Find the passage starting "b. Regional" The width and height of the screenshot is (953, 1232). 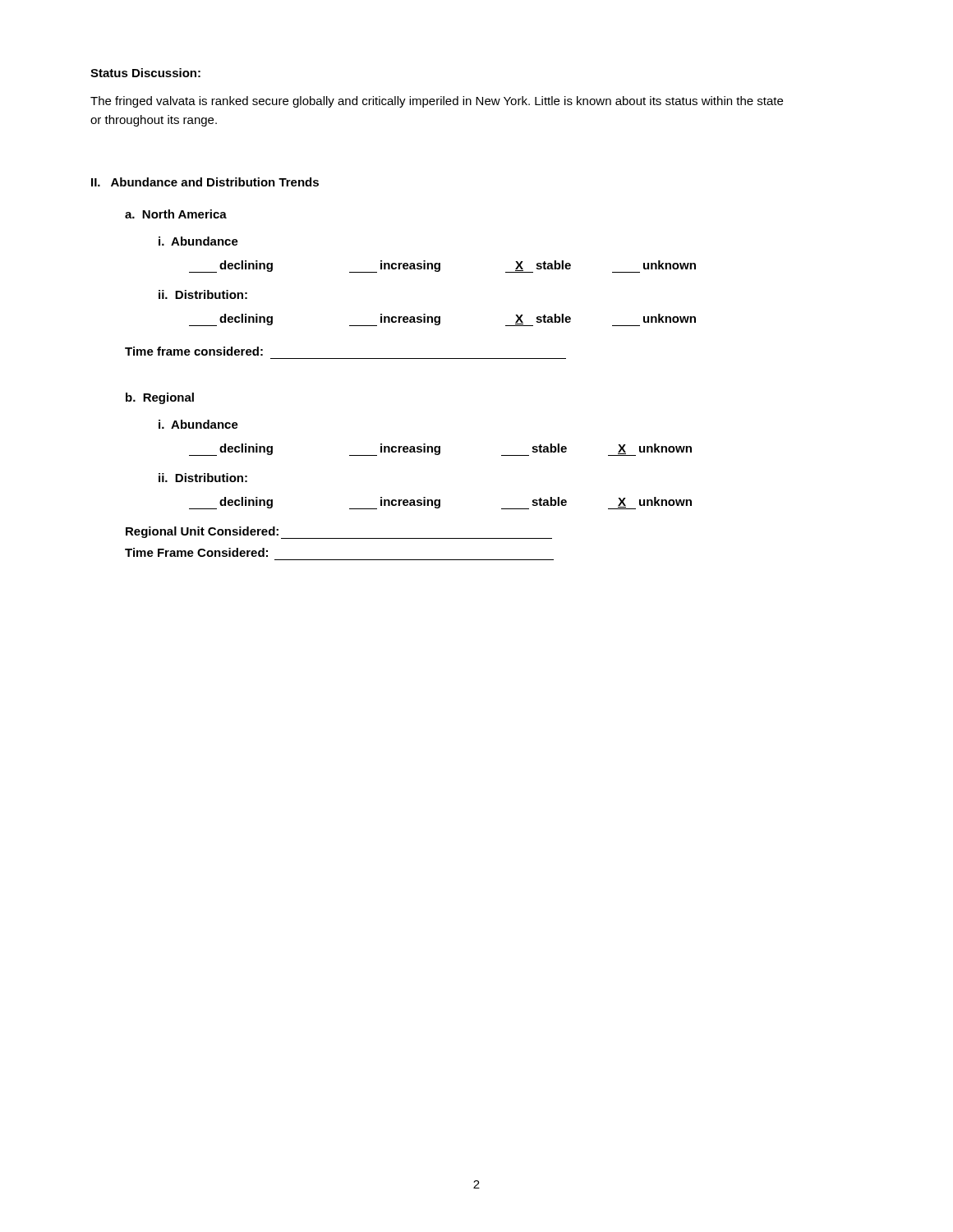click(160, 397)
